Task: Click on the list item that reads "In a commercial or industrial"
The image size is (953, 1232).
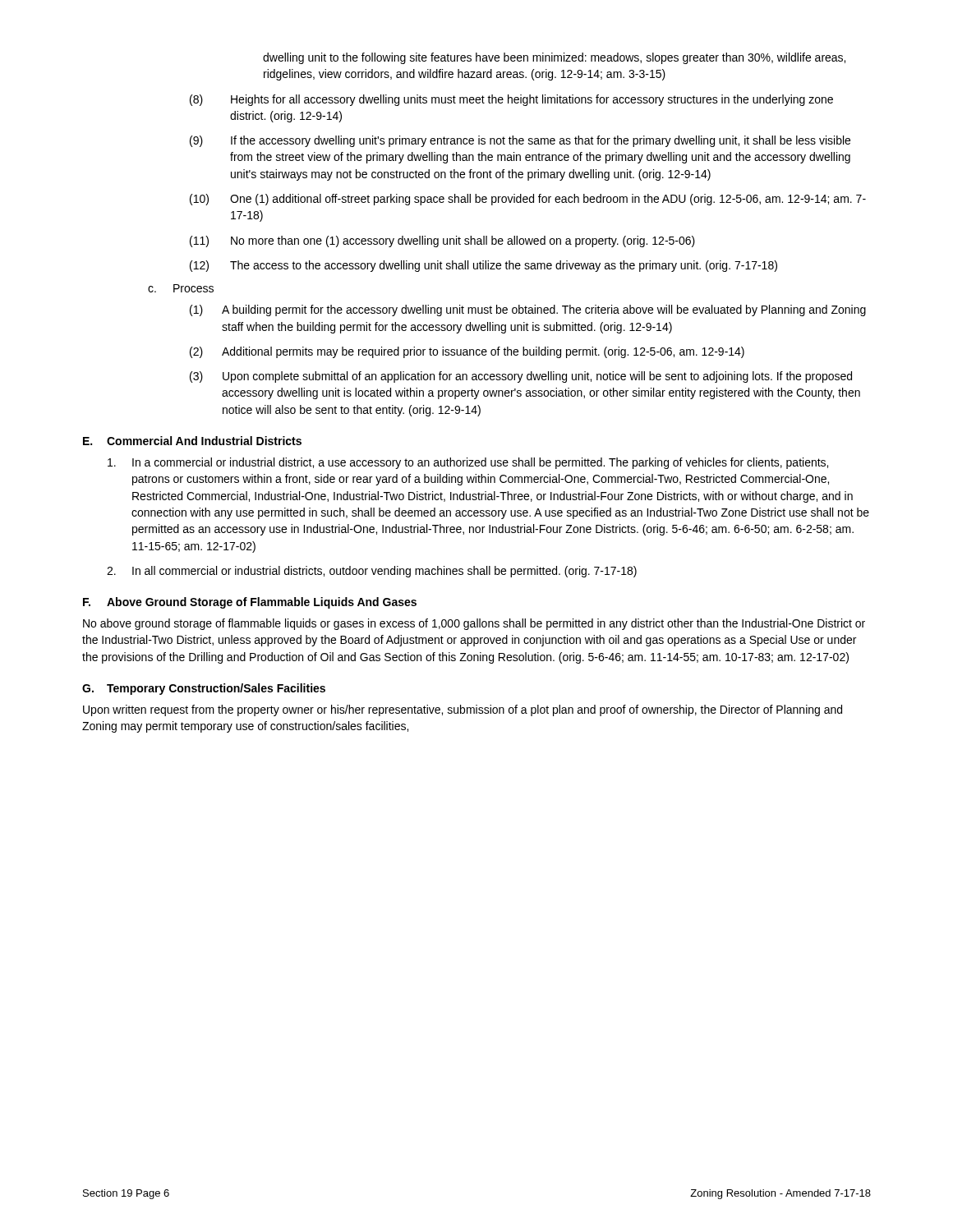Action: click(489, 504)
